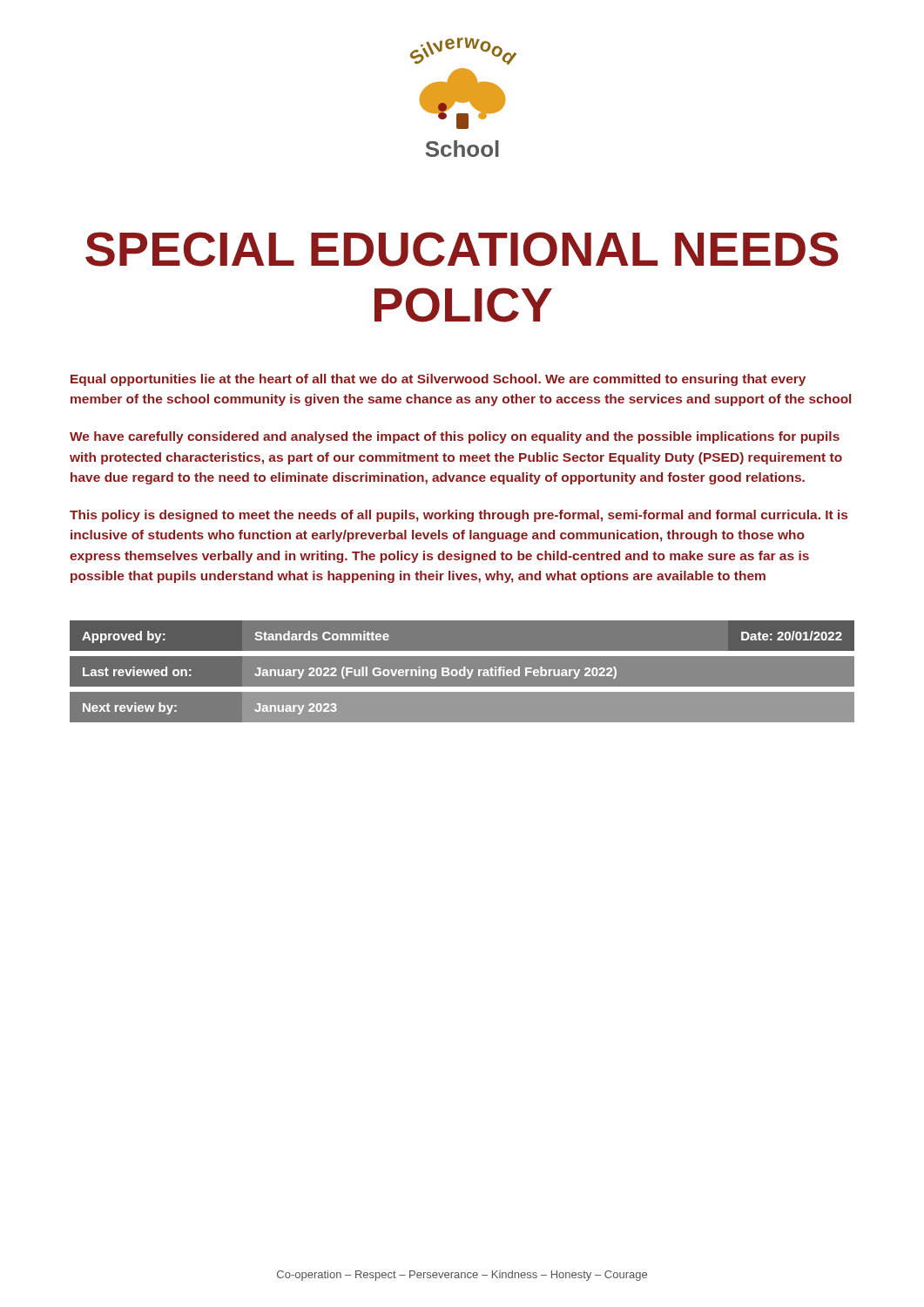The height and width of the screenshot is (1307, 924).
Task: Find the table
Action: (x=462, y=671)
